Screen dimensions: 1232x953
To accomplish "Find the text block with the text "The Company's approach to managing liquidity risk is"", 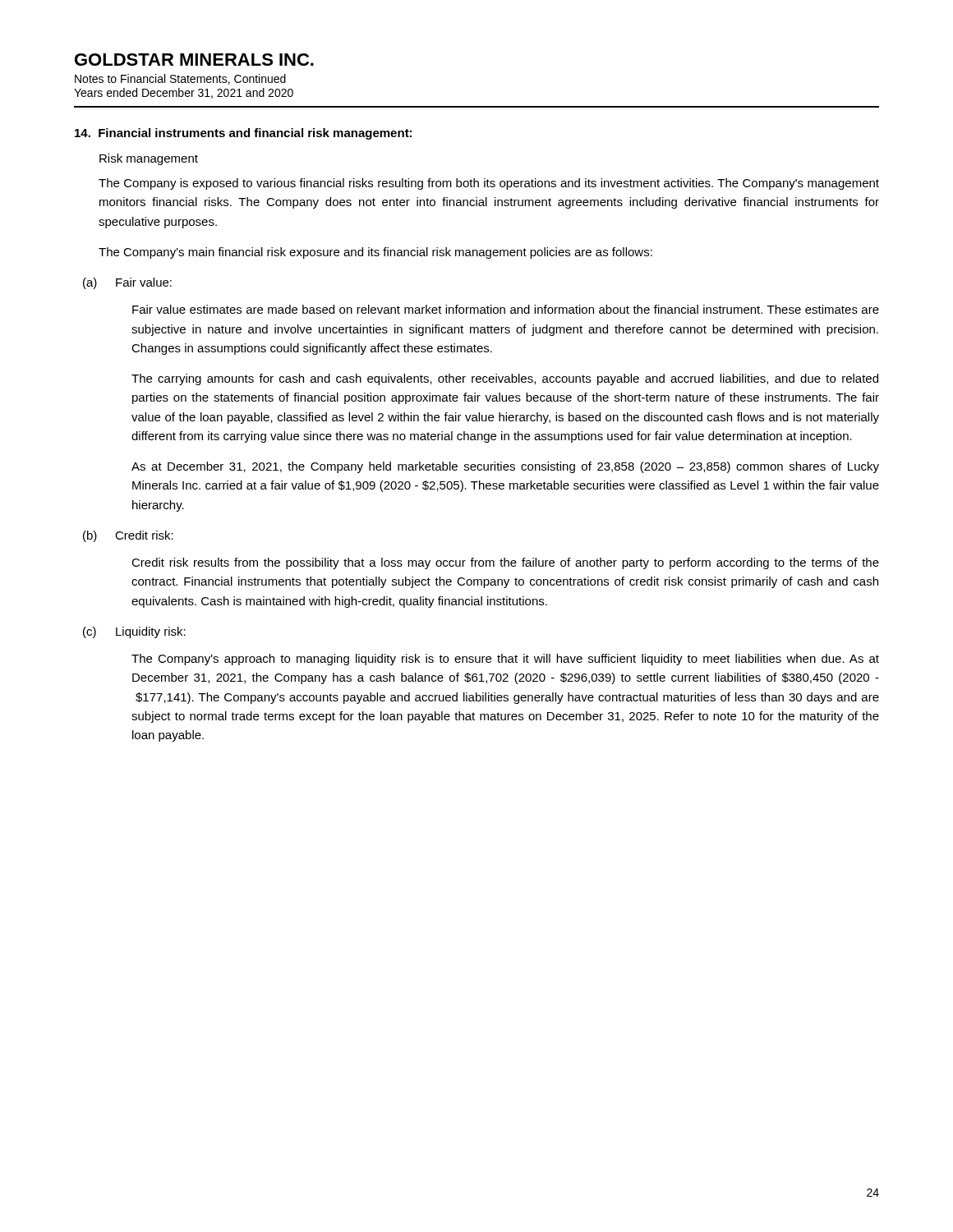I will (505, 697).
